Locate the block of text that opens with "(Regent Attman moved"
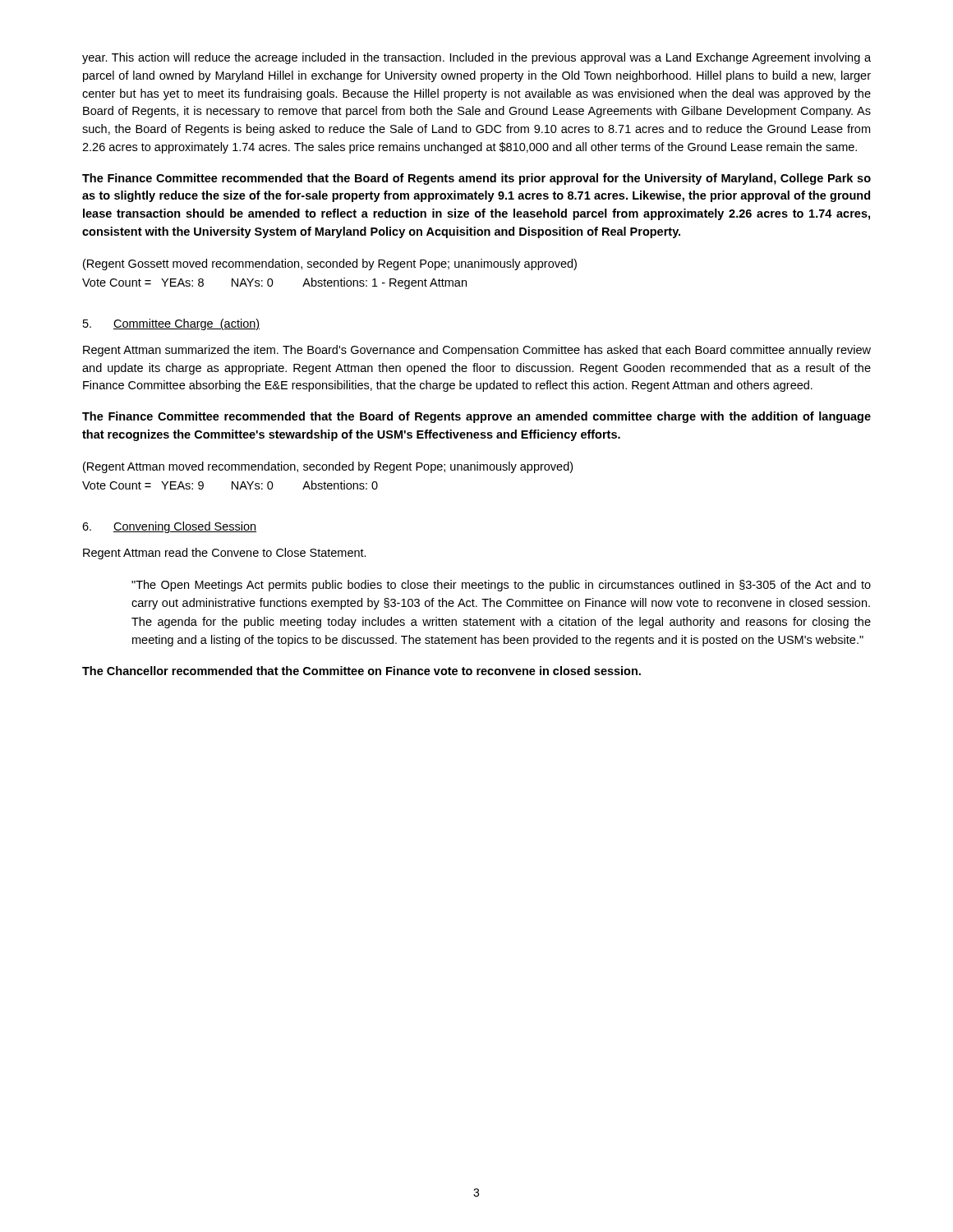This screenshot has height=1232, width=953. (x=328, y=476)
